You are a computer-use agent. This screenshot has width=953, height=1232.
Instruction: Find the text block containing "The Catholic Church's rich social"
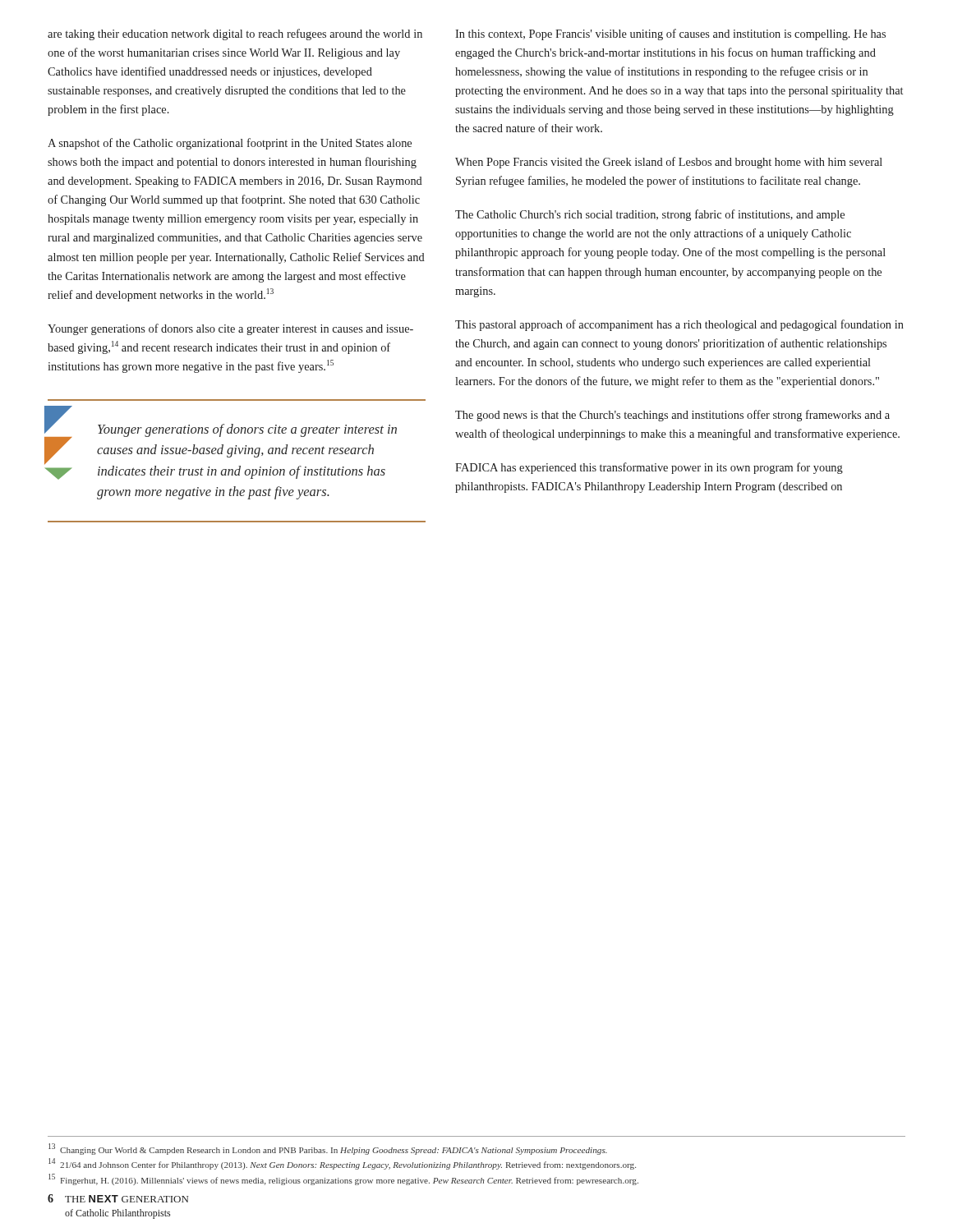[670, 252]
